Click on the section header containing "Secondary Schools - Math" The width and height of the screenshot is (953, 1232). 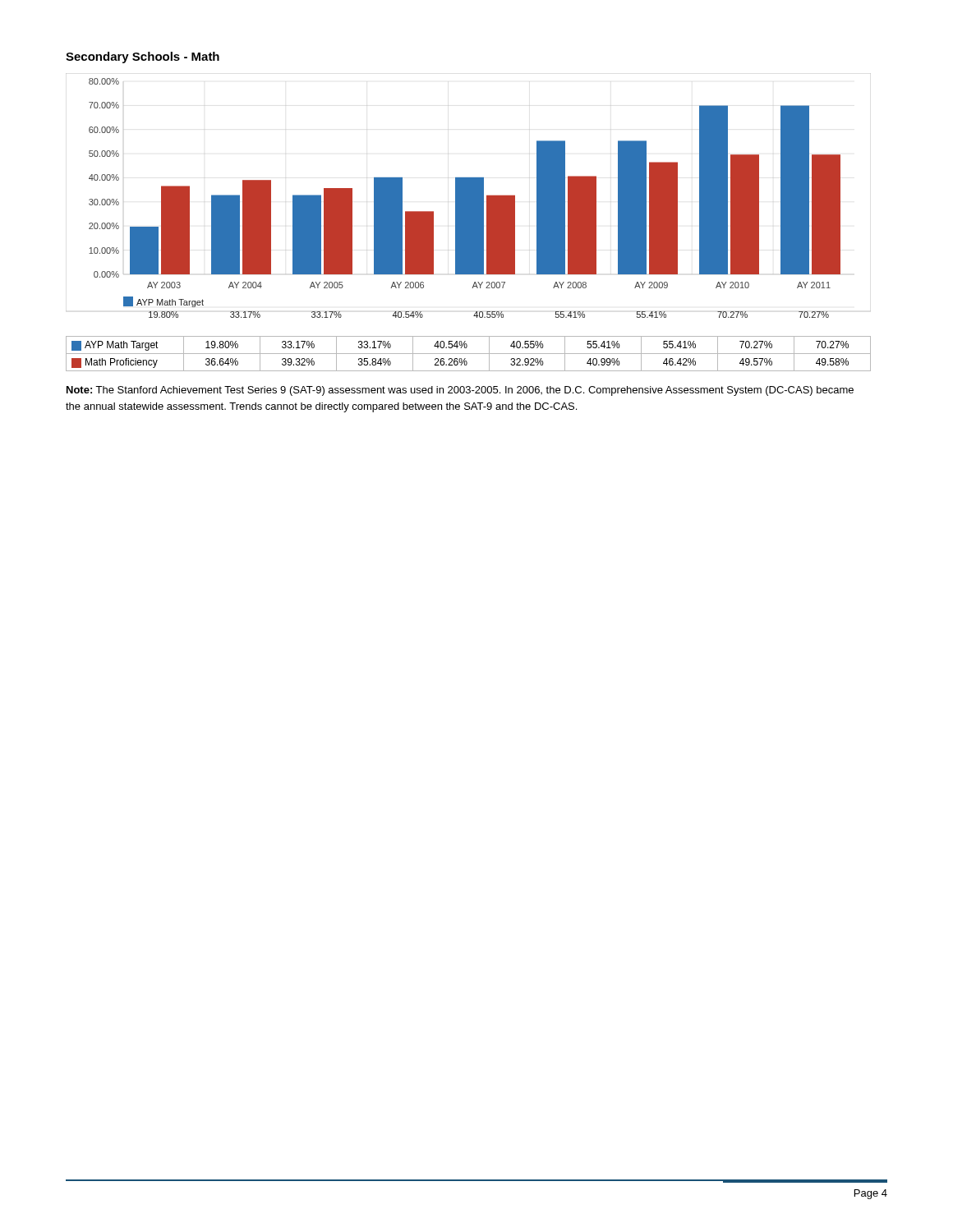pyautogui.click(x=143, y=56)
